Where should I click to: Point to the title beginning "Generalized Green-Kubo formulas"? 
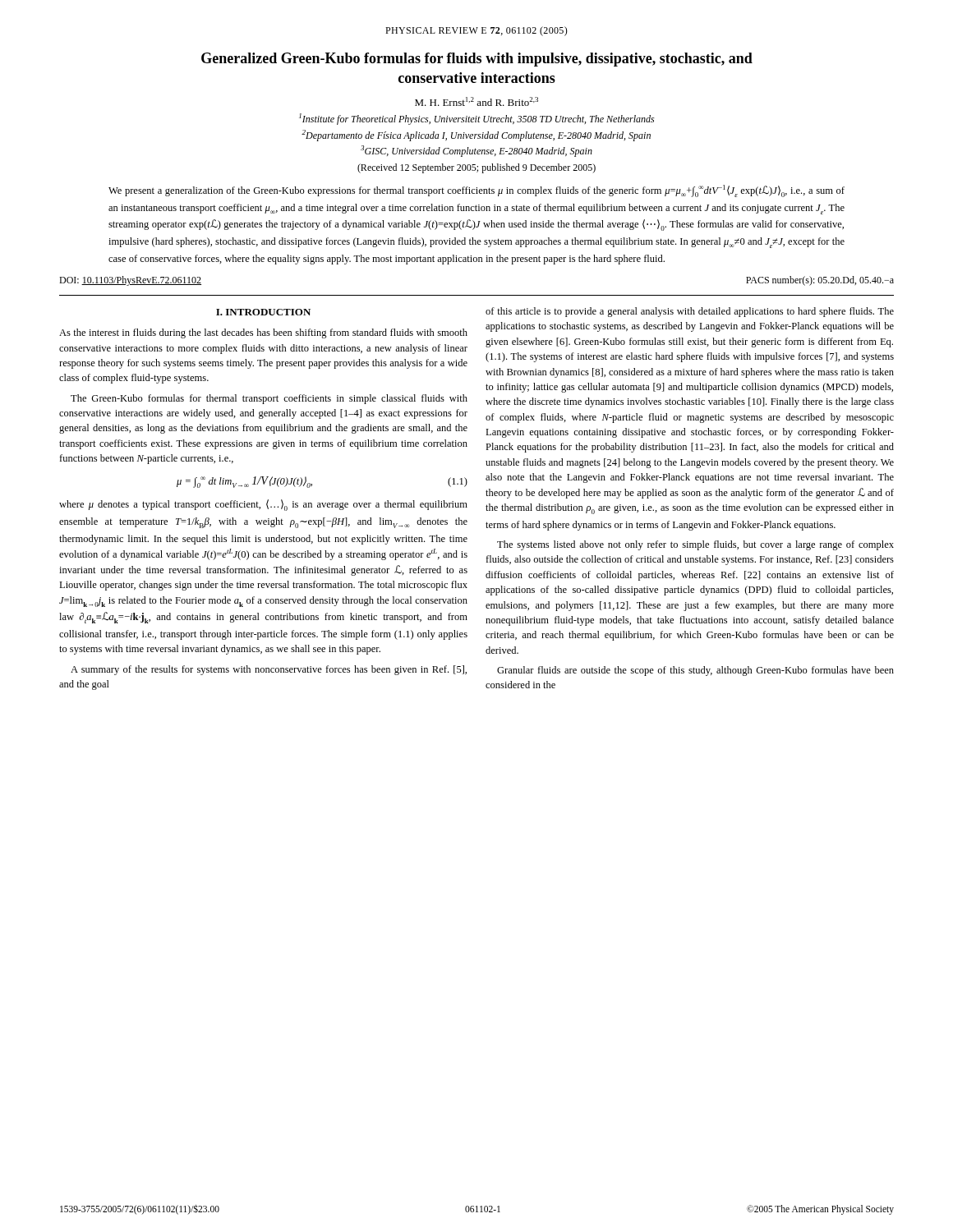click(x=476, y=68)
